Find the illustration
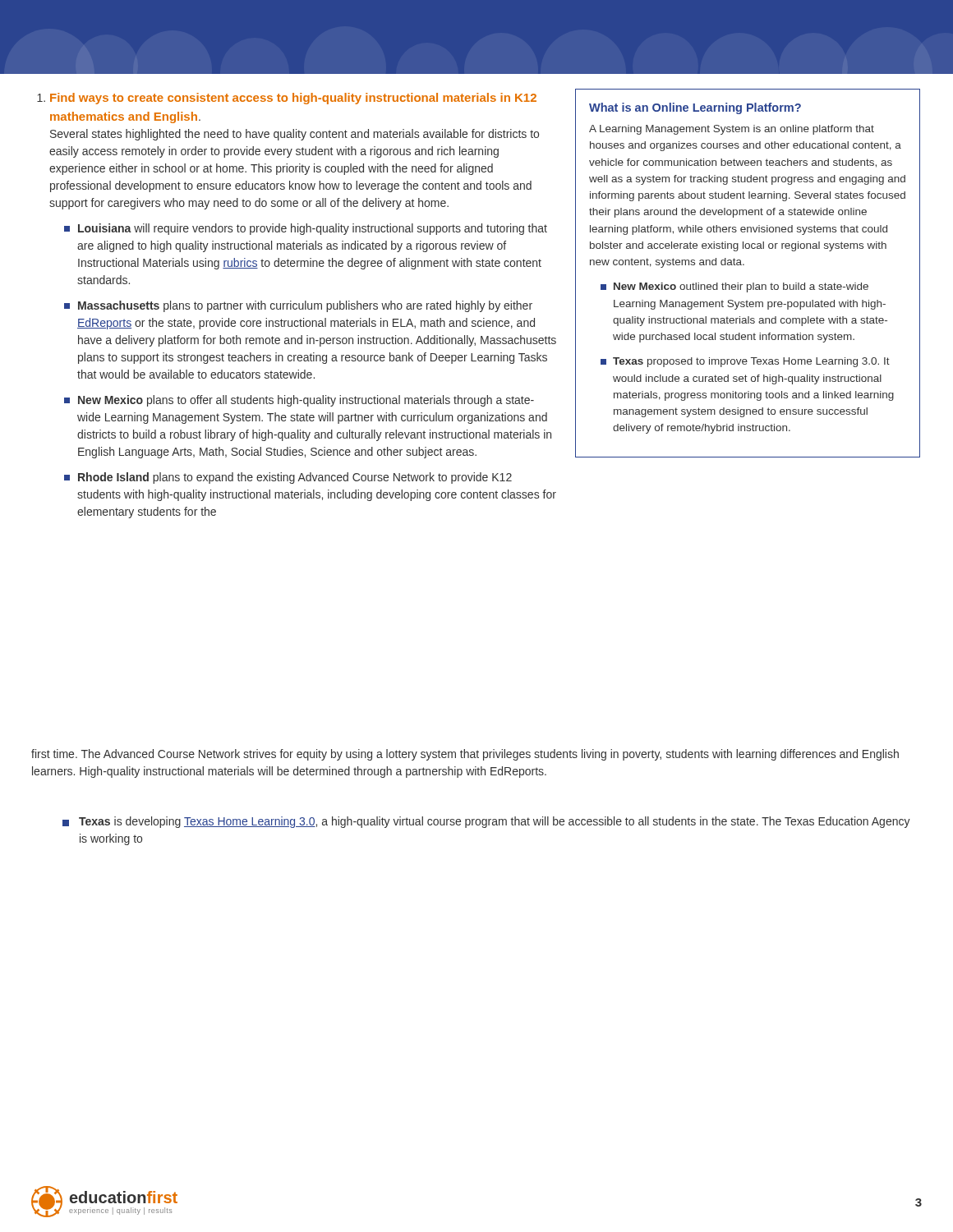953x1232 pixels. click(x=476, y=37)
